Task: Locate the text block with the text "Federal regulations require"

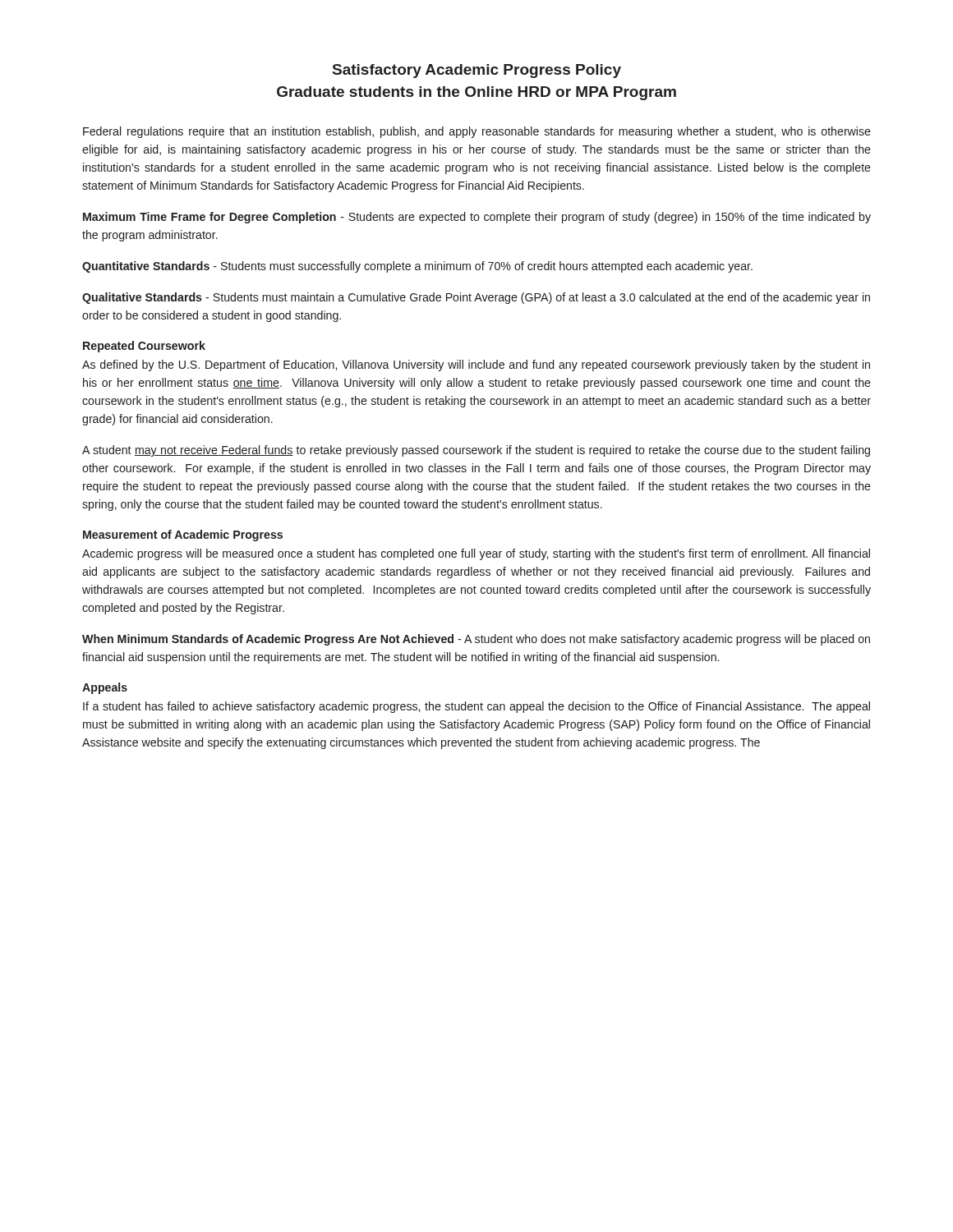Action: (476, 159)
